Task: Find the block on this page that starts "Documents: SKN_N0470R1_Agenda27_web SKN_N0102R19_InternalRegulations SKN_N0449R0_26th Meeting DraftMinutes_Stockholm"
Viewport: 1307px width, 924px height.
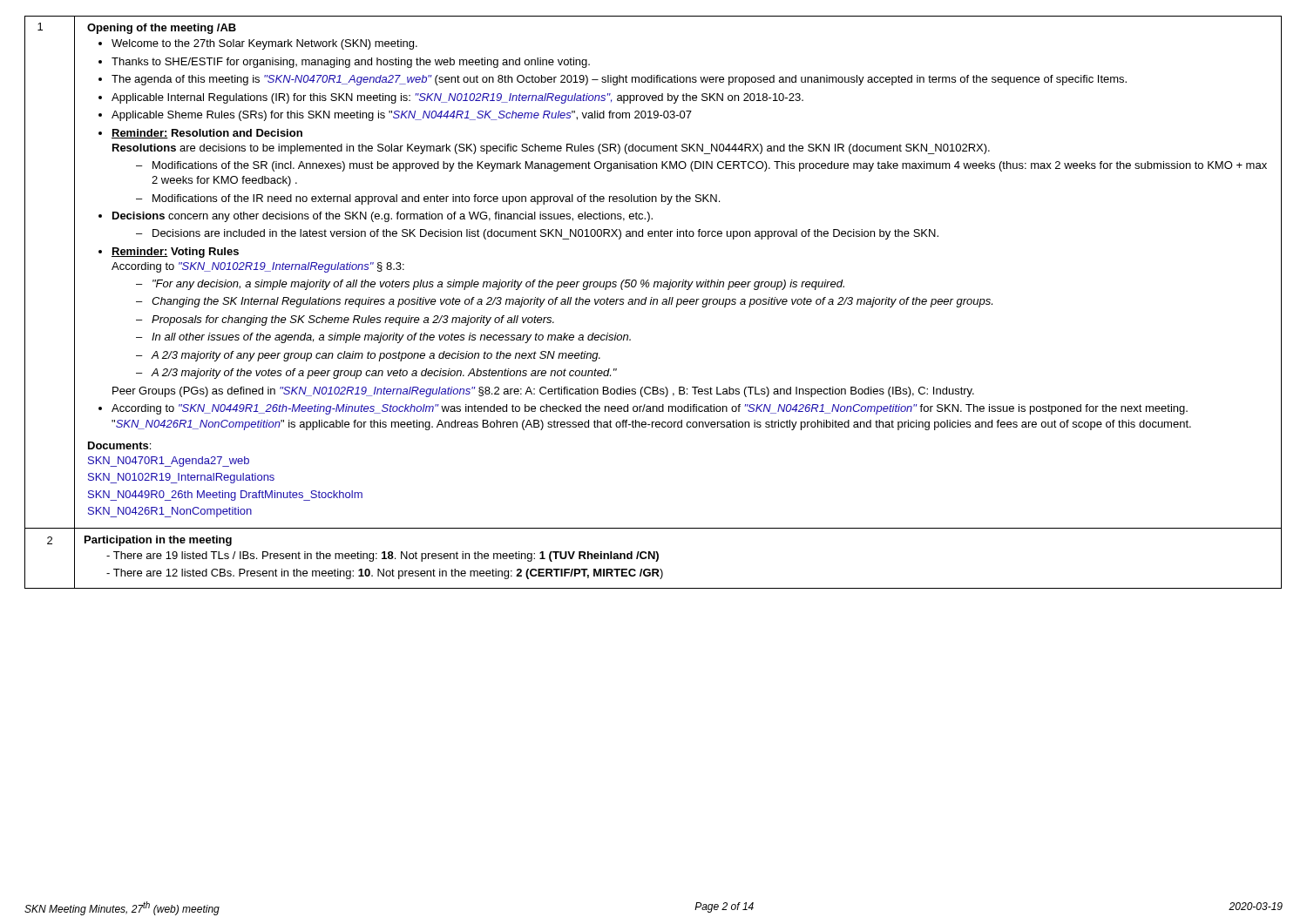Action: [x=119, y=445]
